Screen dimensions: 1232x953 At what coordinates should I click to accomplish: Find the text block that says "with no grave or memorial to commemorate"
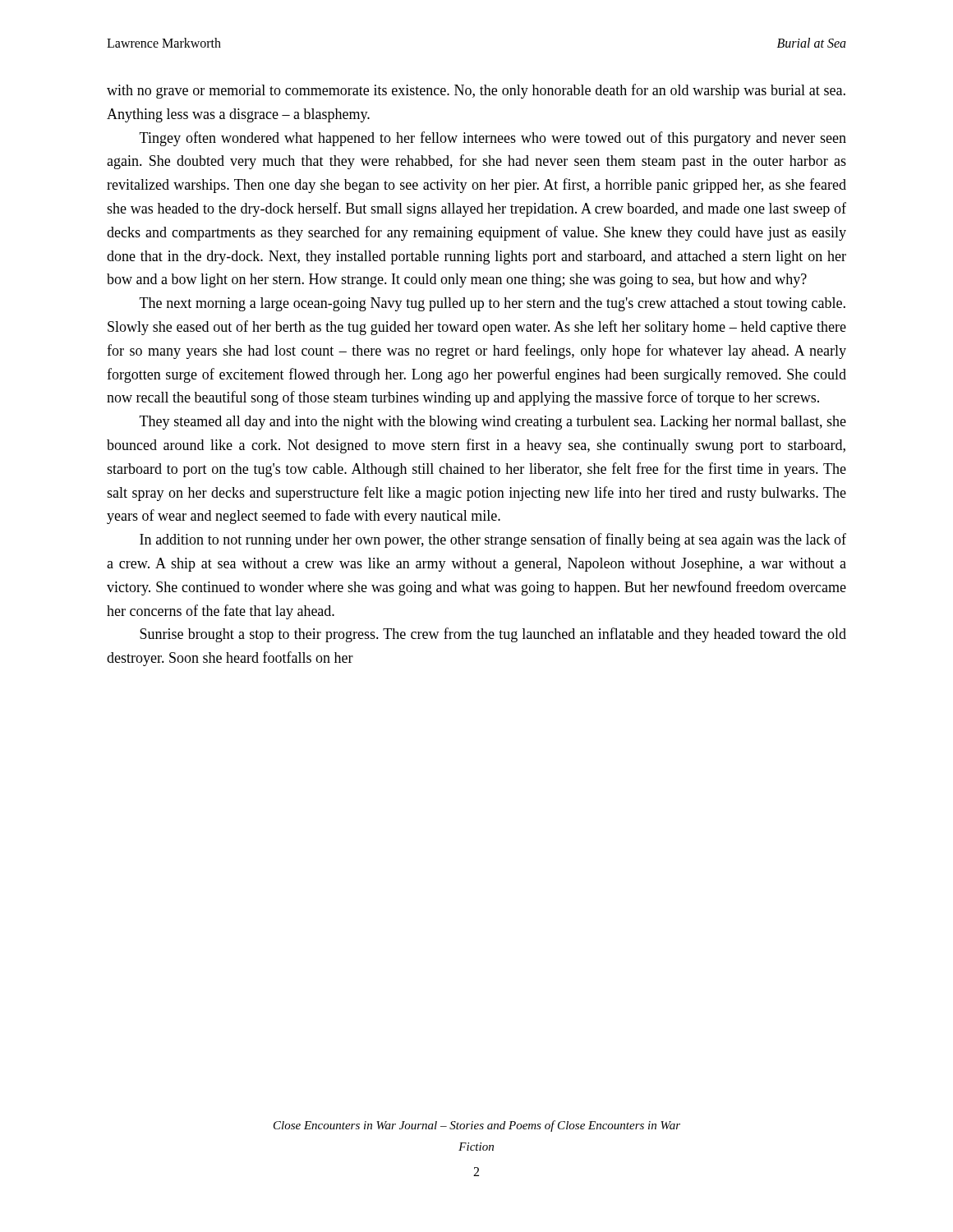pos(476,374)
